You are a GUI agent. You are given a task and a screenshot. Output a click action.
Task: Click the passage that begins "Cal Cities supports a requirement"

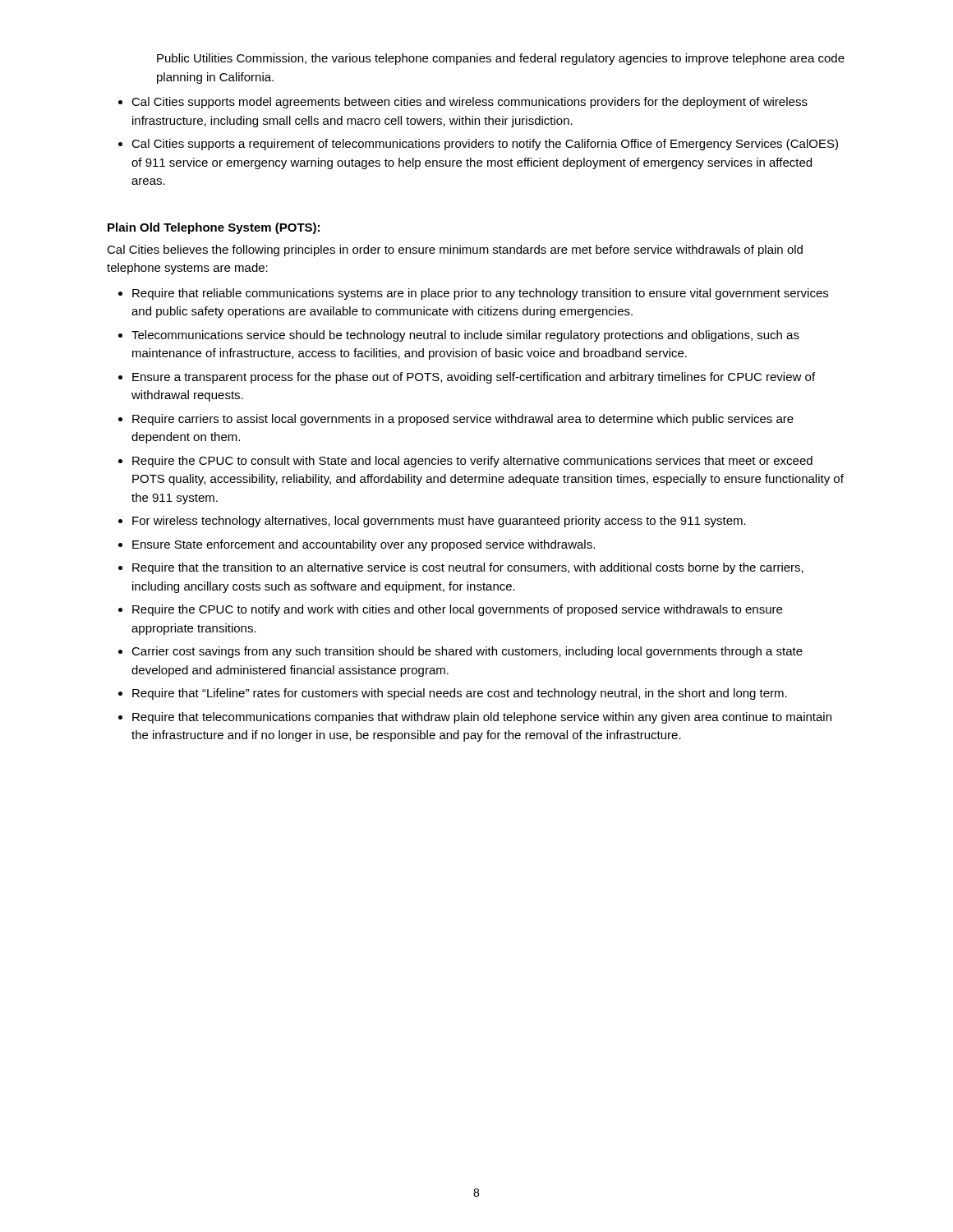[485, 162]
